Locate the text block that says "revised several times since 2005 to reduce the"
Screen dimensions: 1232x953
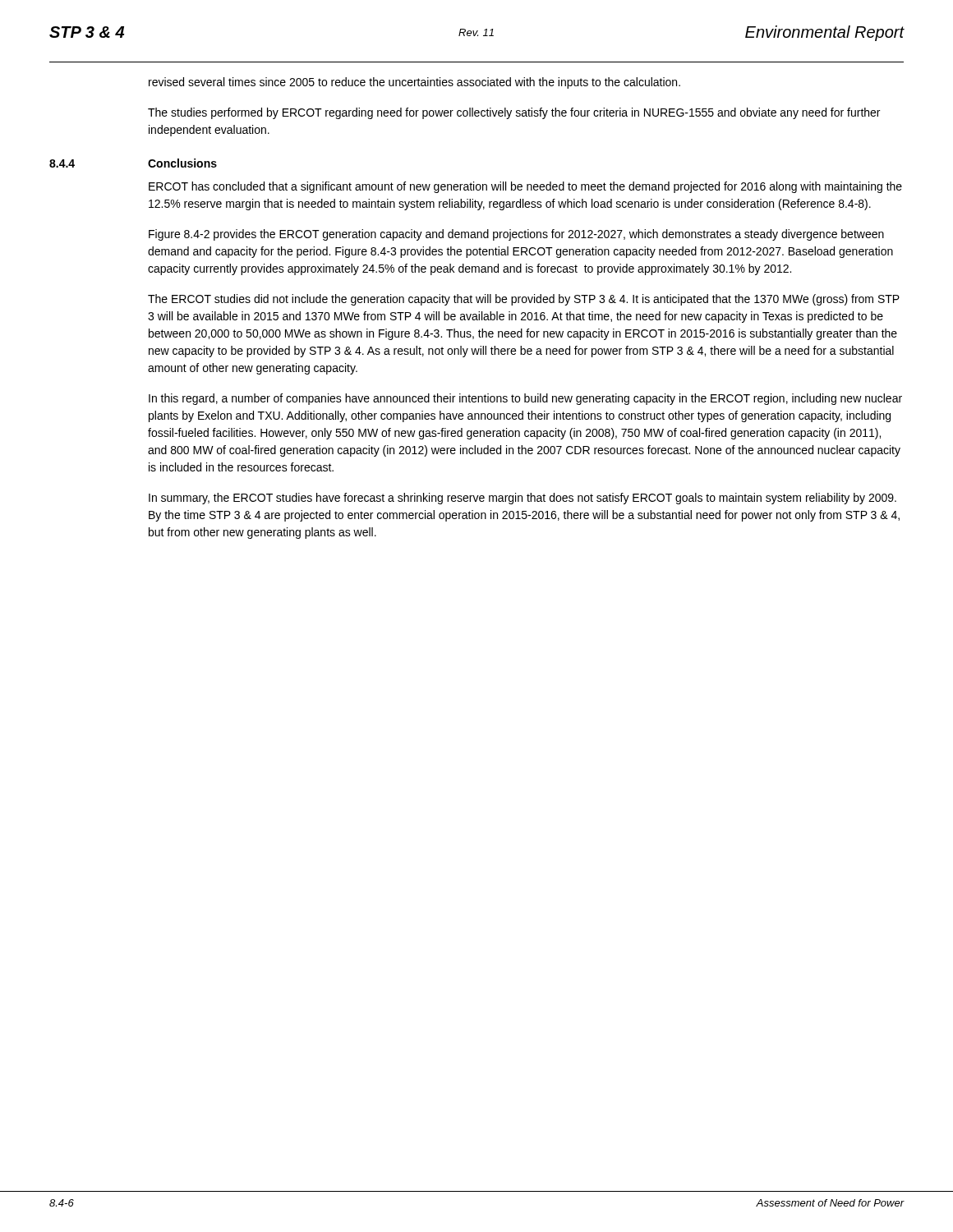(415, 82)
